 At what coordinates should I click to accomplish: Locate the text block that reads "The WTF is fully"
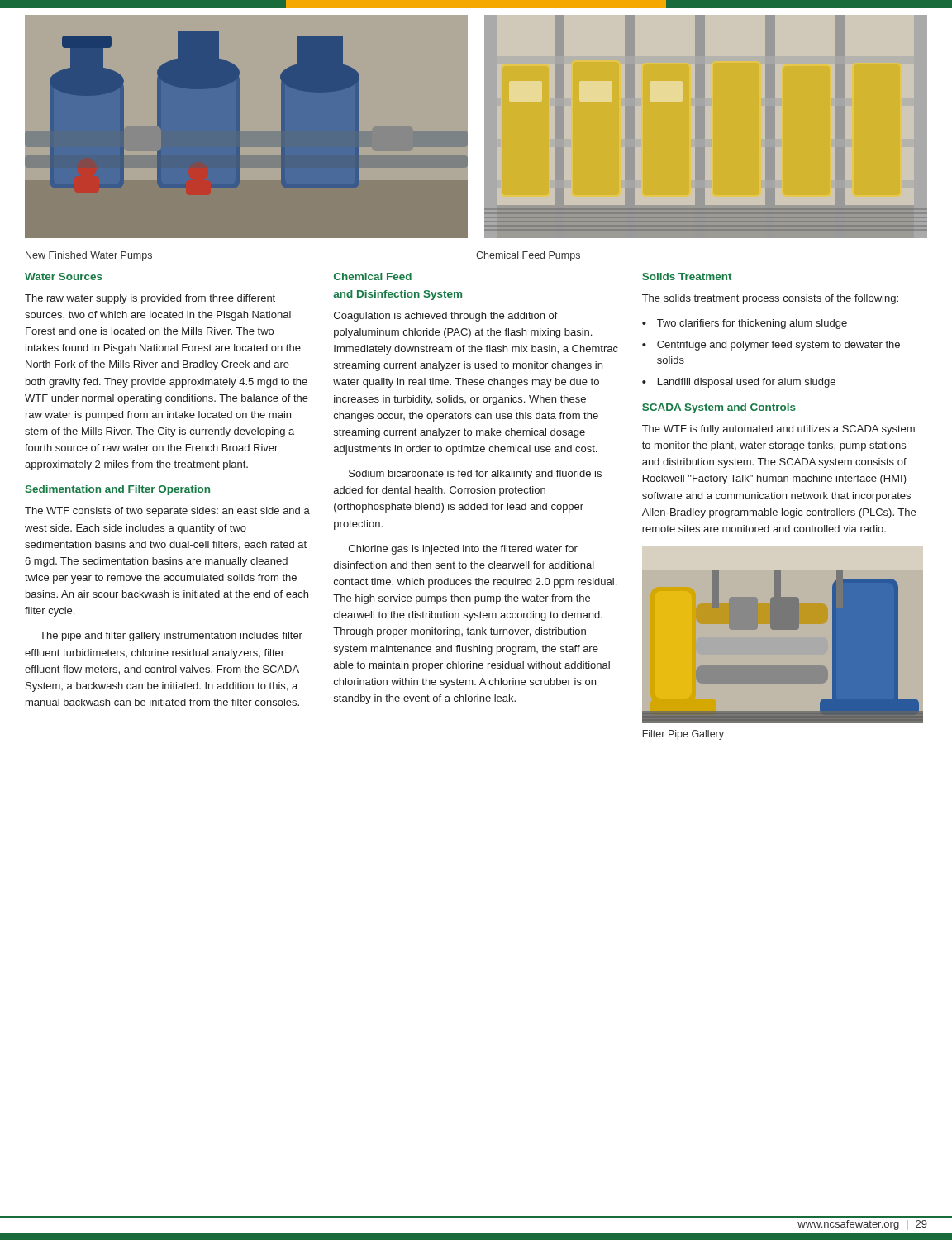point(784,479)
